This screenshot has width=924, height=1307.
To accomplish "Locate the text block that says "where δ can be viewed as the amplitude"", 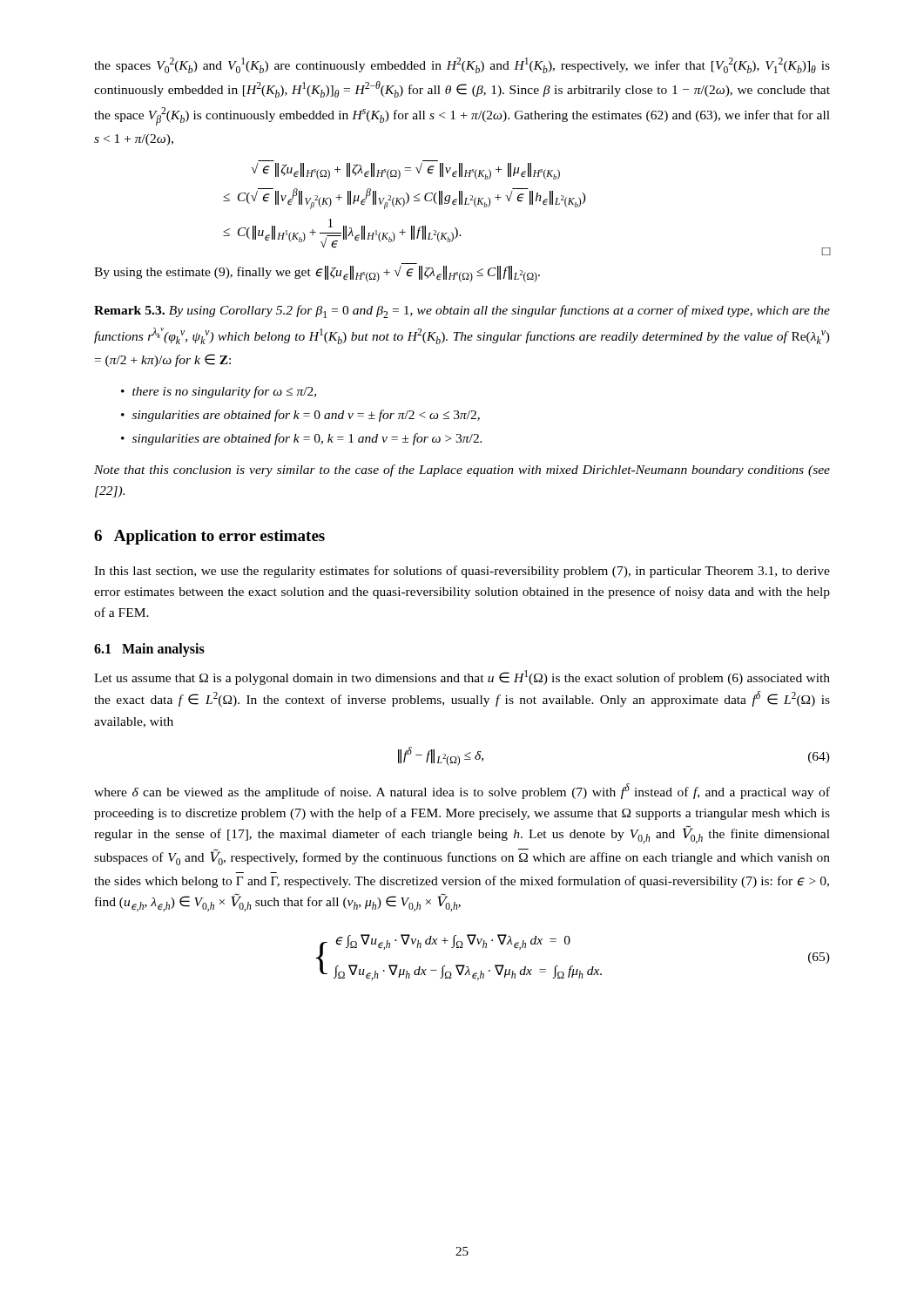I will pos(462,848).
